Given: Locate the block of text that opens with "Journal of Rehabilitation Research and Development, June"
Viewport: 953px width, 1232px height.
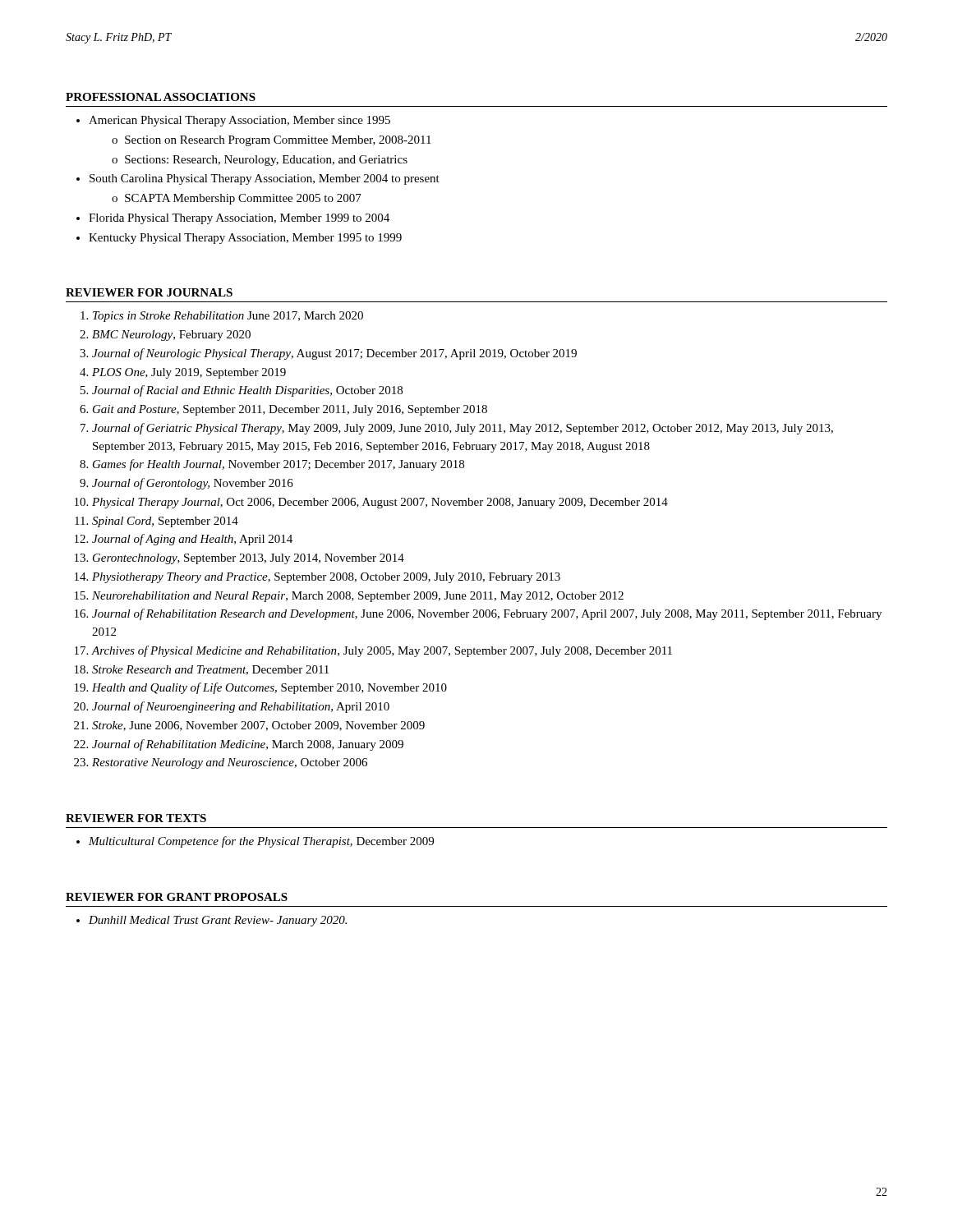Looking at the screenshot, I should [x=487, y=623].
